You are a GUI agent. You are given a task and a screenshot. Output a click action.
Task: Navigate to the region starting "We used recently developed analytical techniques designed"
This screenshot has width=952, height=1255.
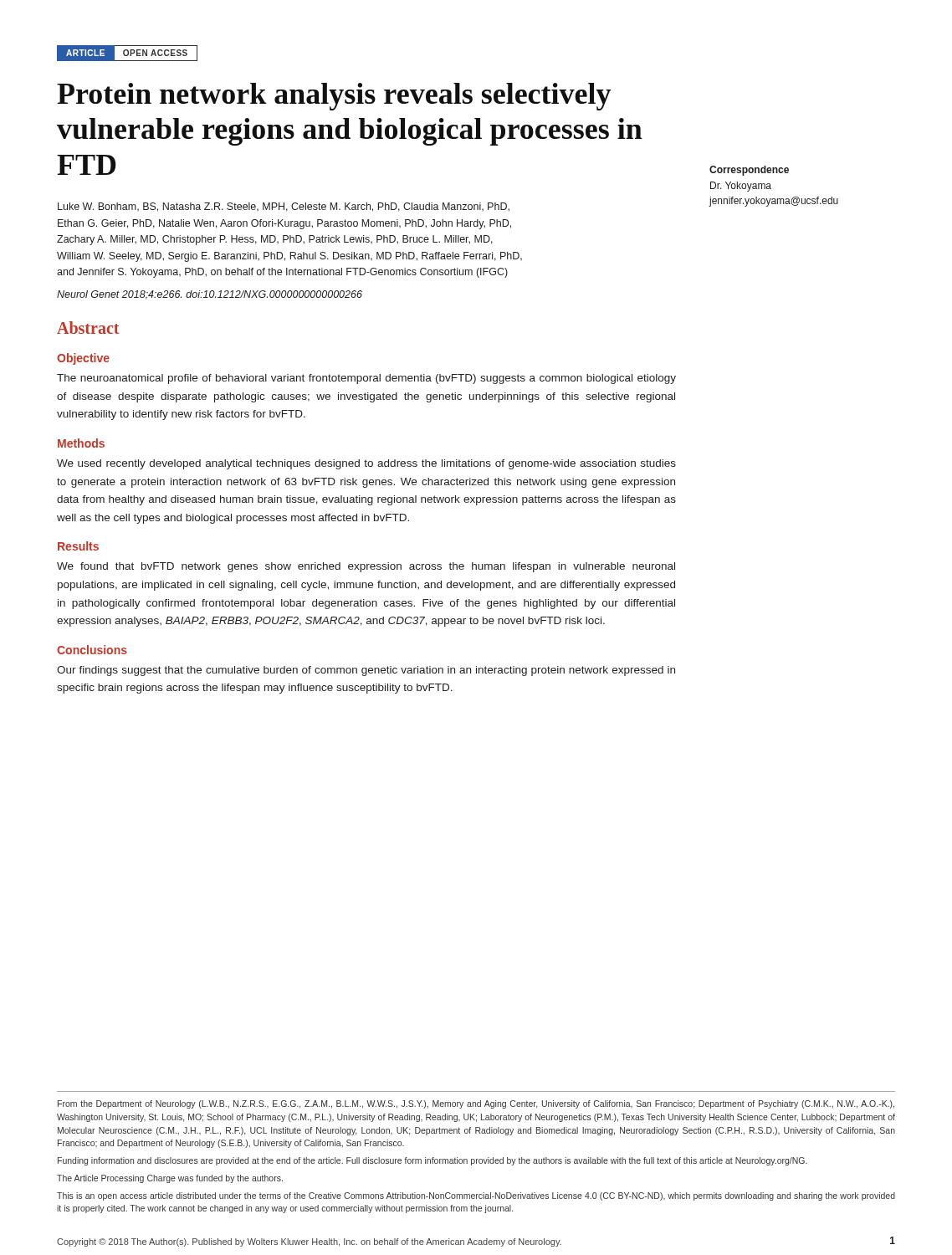point(366,490)
